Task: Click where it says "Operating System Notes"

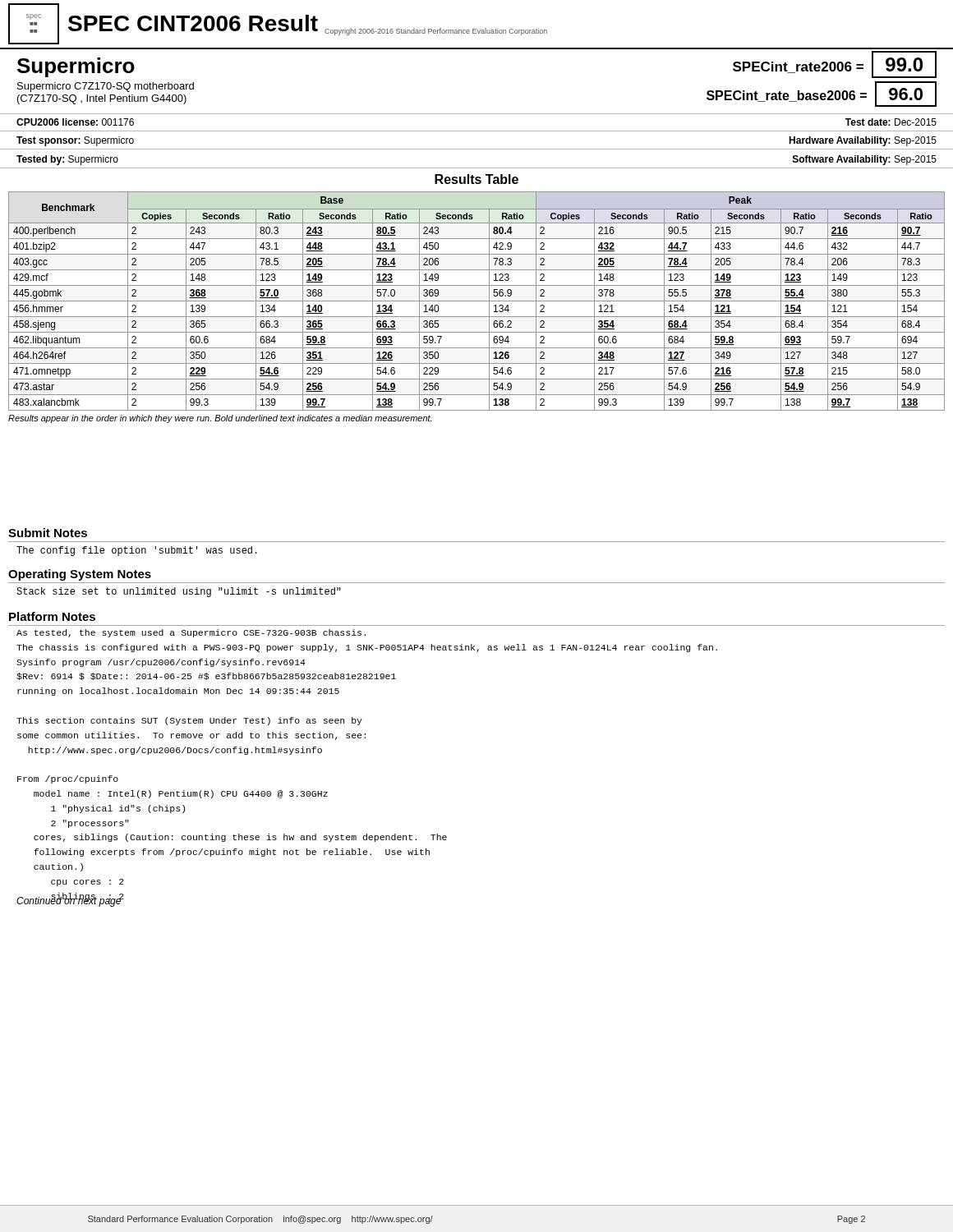Action: tap(80, 574)
